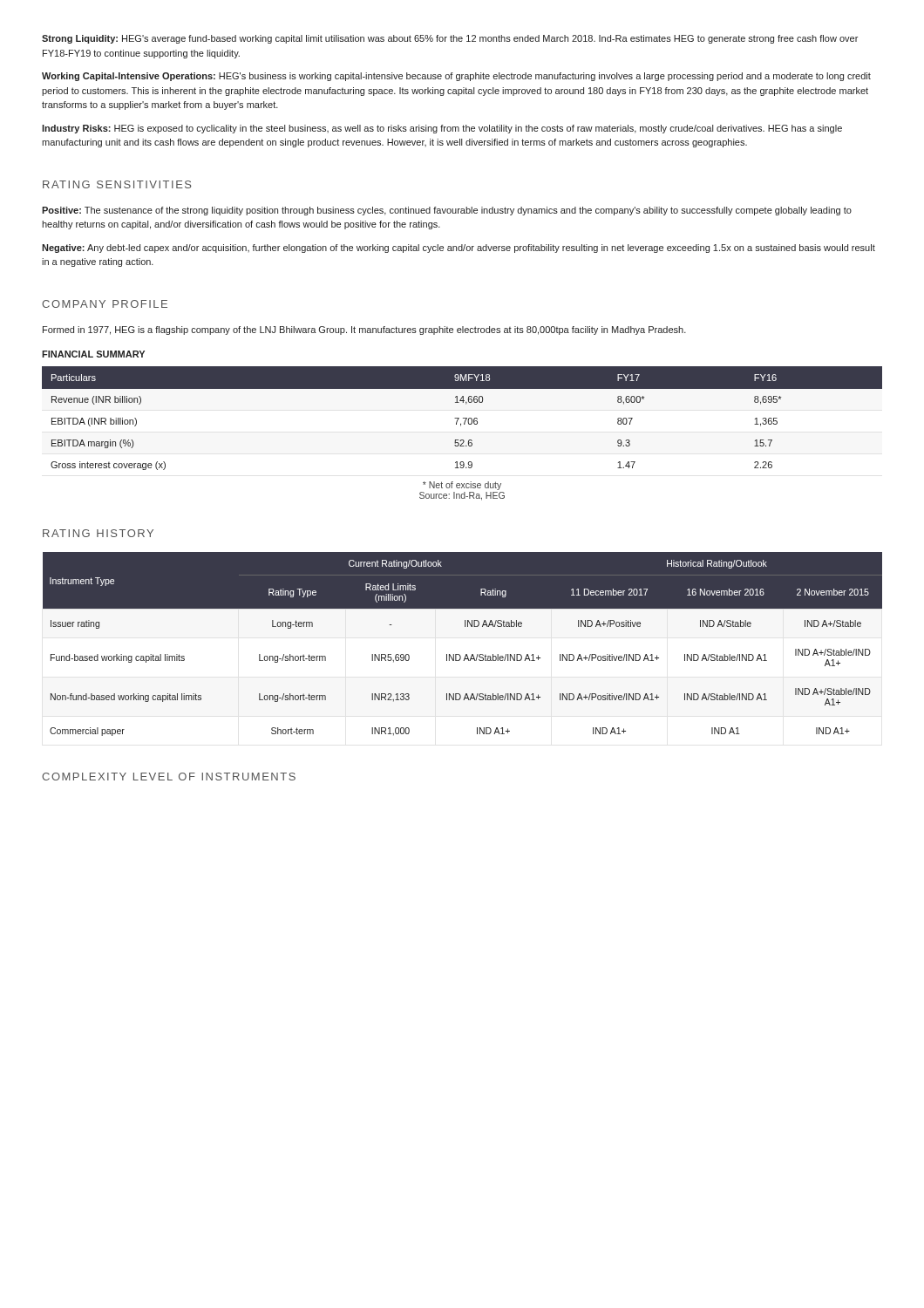Image resolution: width=924 pixels, height=1308 pixels.
Task: Find the passage starting "Strong Liquidity: HEG's average"
Action: tap(450, 46)
